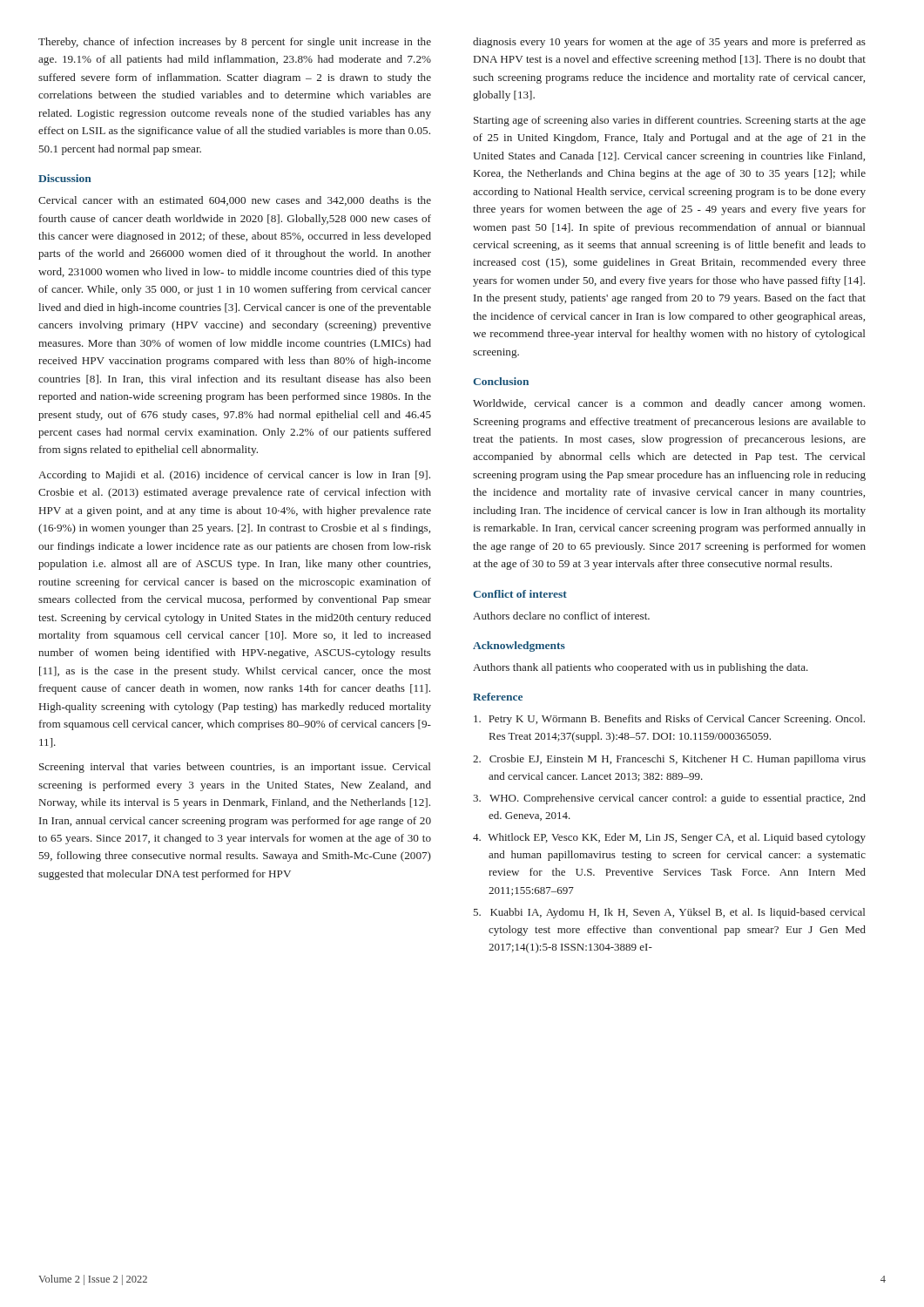Locate the text block with the text "Worldwide, cervical cancer"
Screen dimensions: 1307x924
pyautogui.click(x=669, y=484)
